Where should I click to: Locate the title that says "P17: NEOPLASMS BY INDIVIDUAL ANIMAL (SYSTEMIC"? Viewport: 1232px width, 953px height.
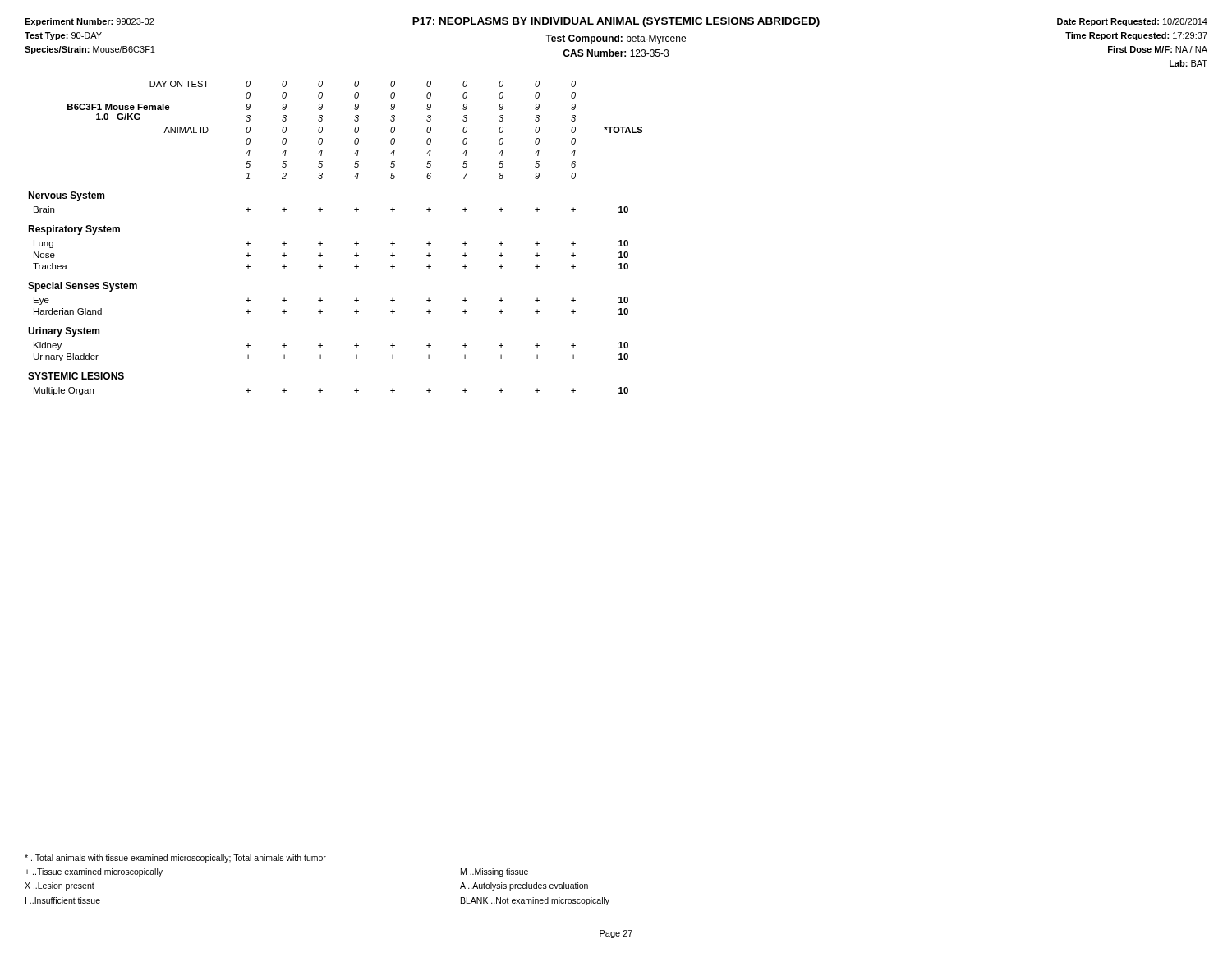(616, 21)
